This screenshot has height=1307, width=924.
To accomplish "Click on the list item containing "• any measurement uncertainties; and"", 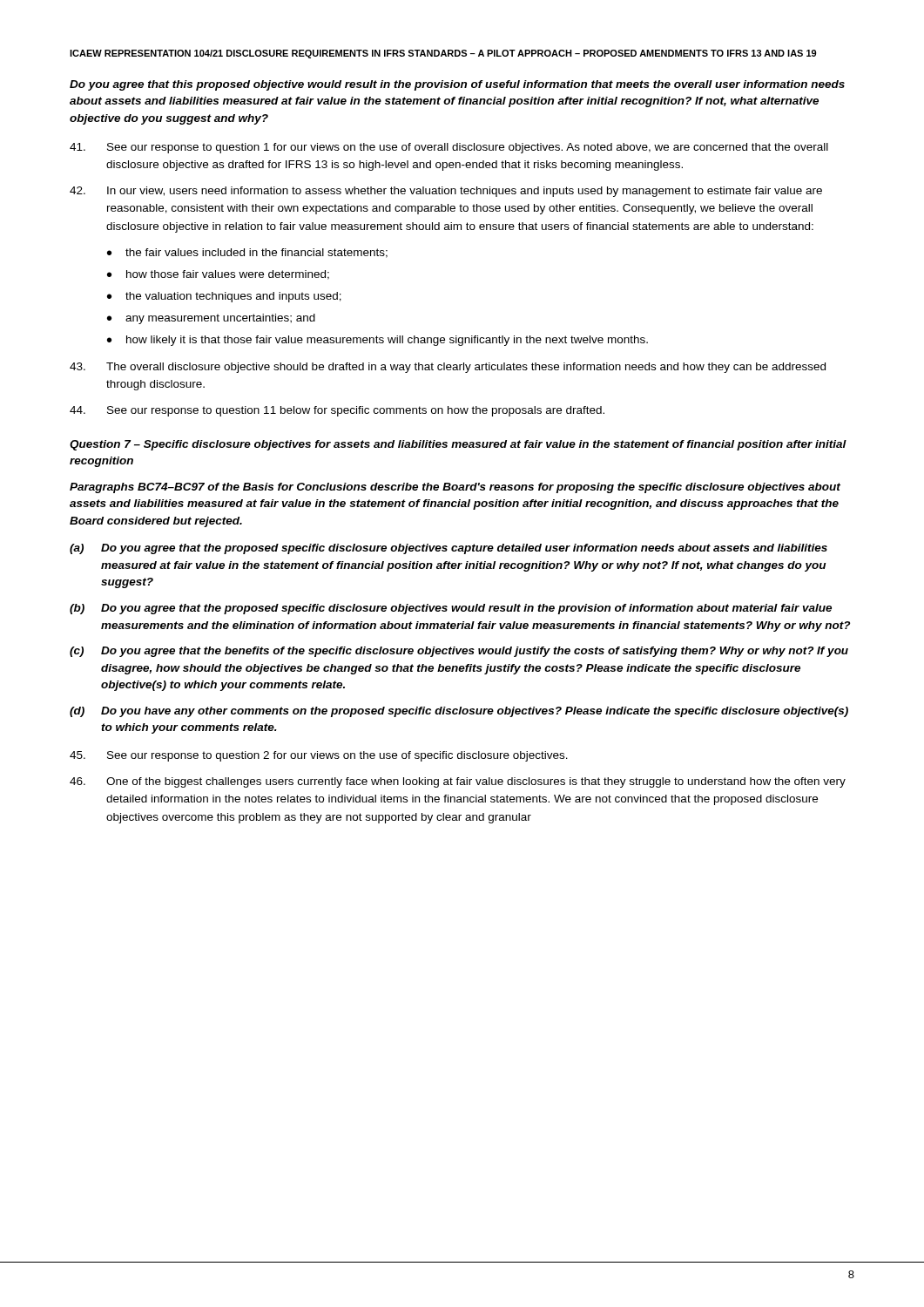I will click(x=211, y=318).
